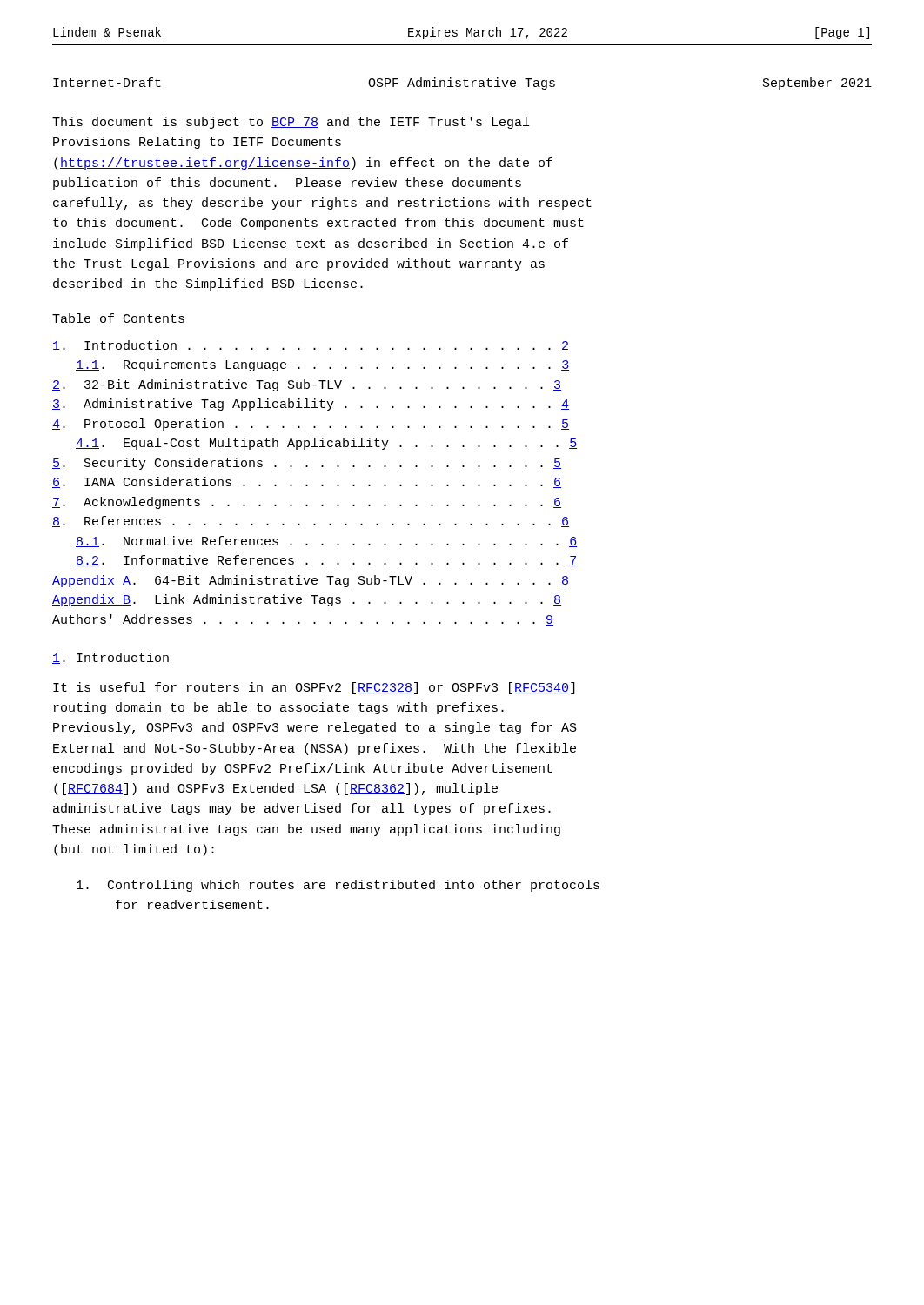Select the list item that says "Authors' Addresses . . . . ."
This screenshot has height=1305, width=924.
click(x=303, y=621)
